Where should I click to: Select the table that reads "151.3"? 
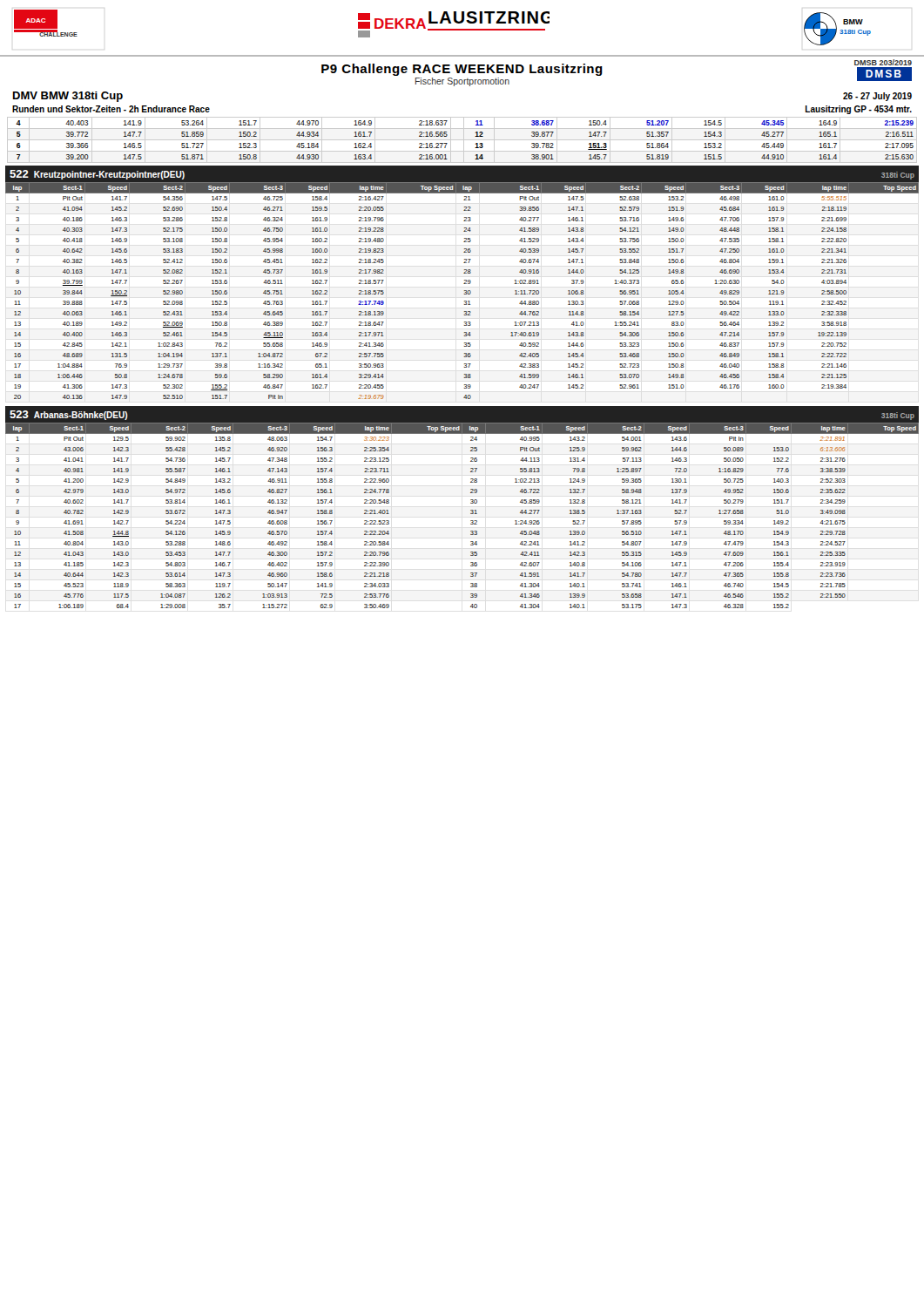pyautogui.click(x=462, y=140)
